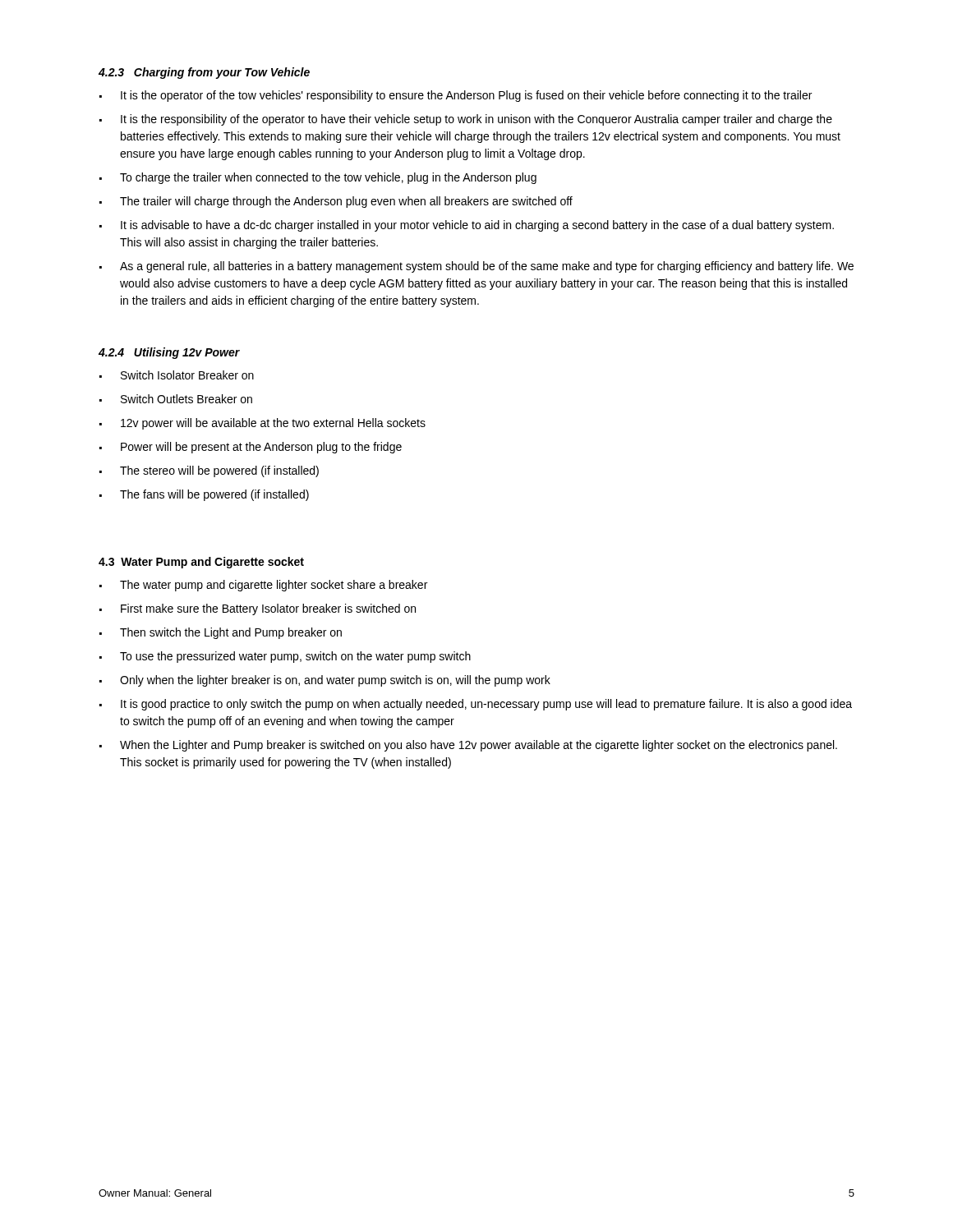Find the block on this page that starts "To charge the"

pos(476,178)
